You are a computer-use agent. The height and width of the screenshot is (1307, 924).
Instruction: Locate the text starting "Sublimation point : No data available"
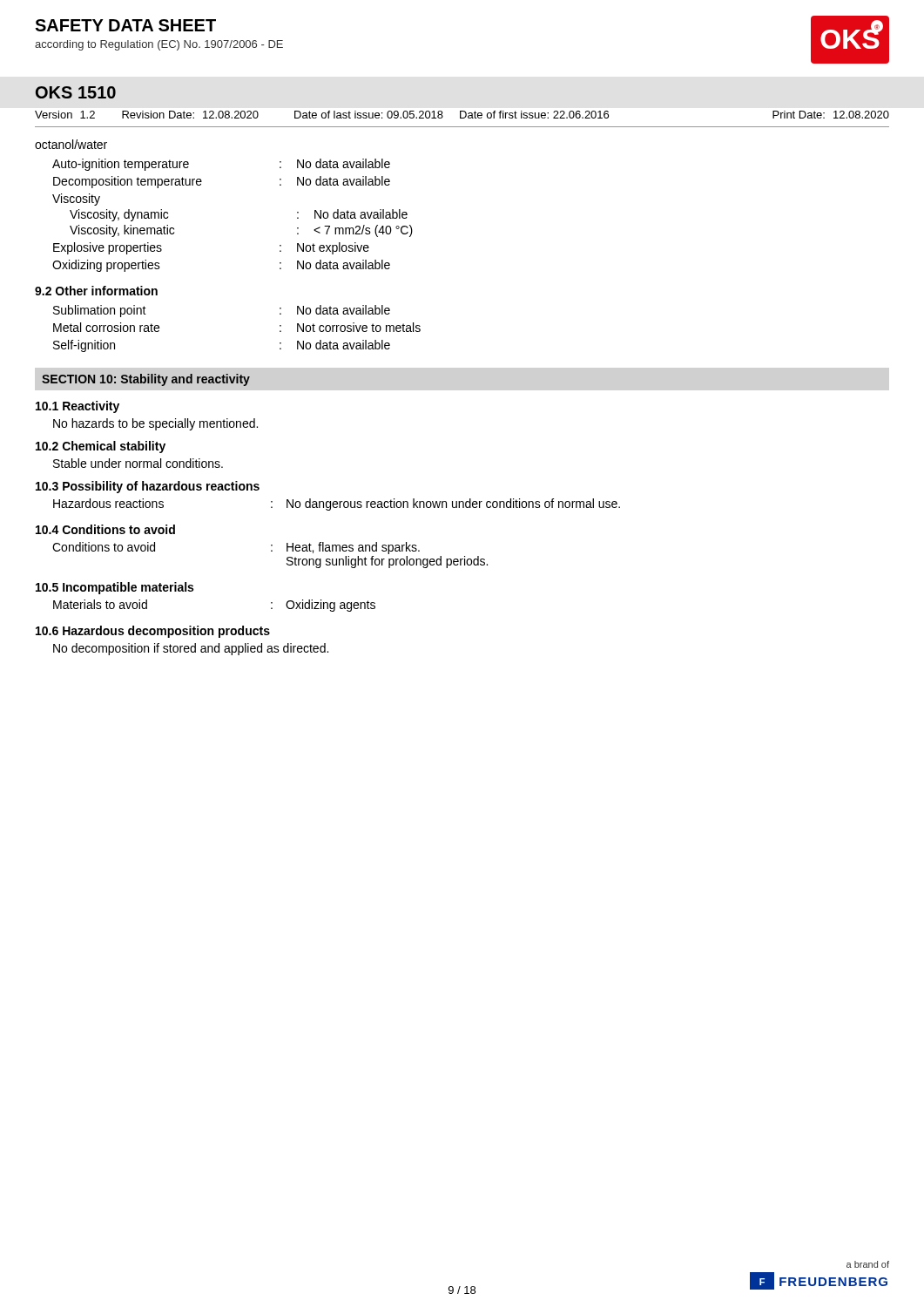(95, 311)
